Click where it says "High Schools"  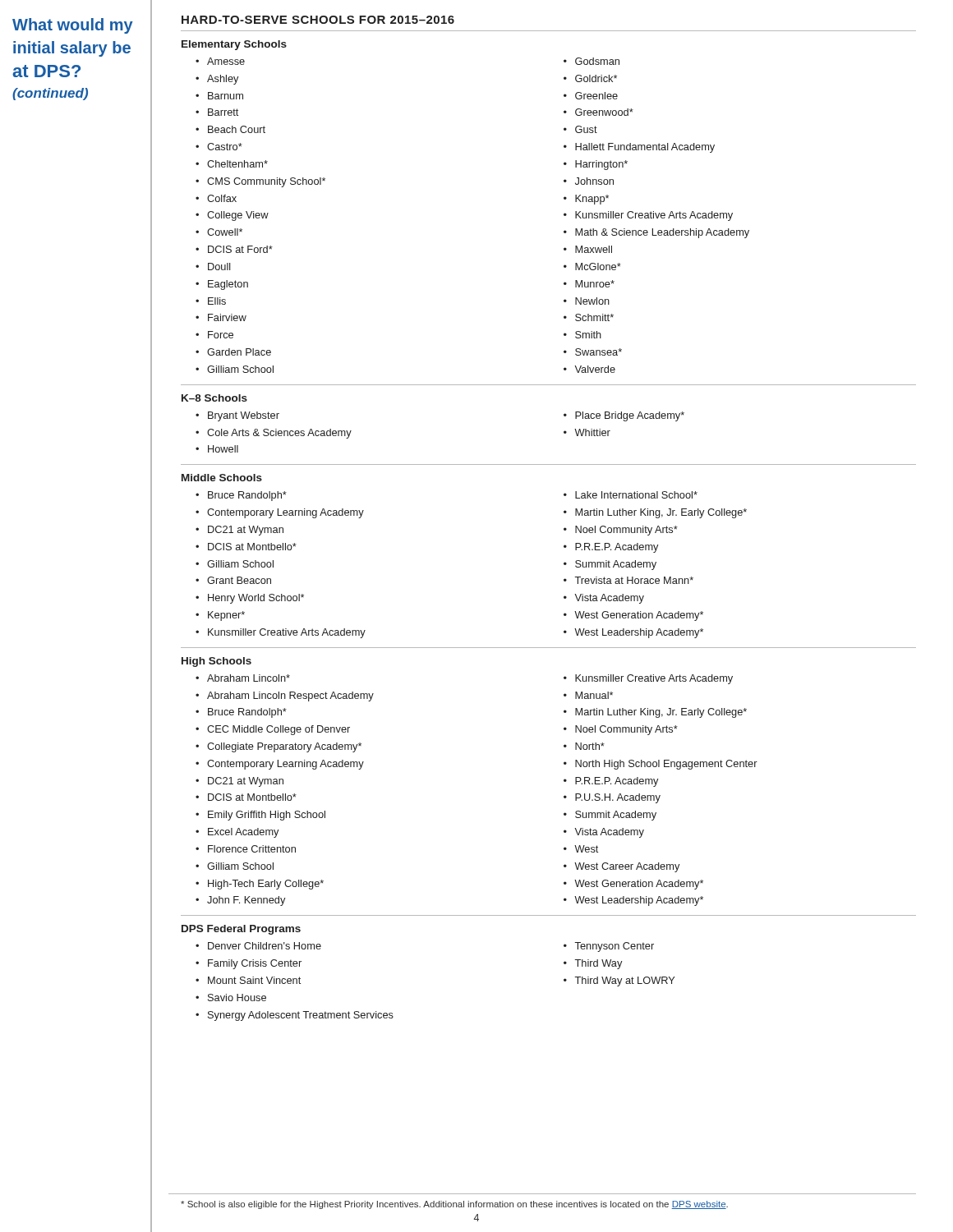[216, 660]
